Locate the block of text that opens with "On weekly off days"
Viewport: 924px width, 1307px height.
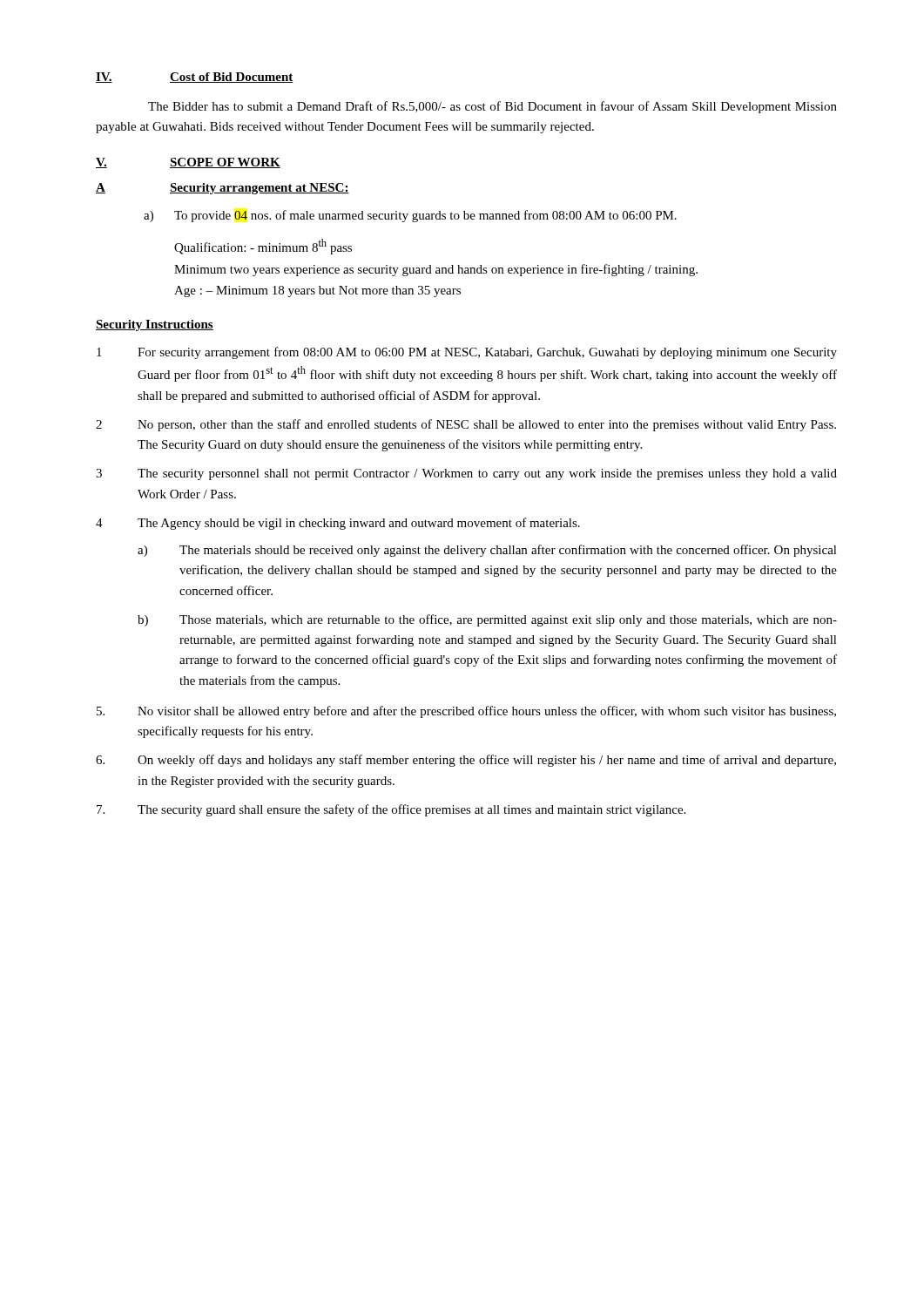(x=466, y=771)
